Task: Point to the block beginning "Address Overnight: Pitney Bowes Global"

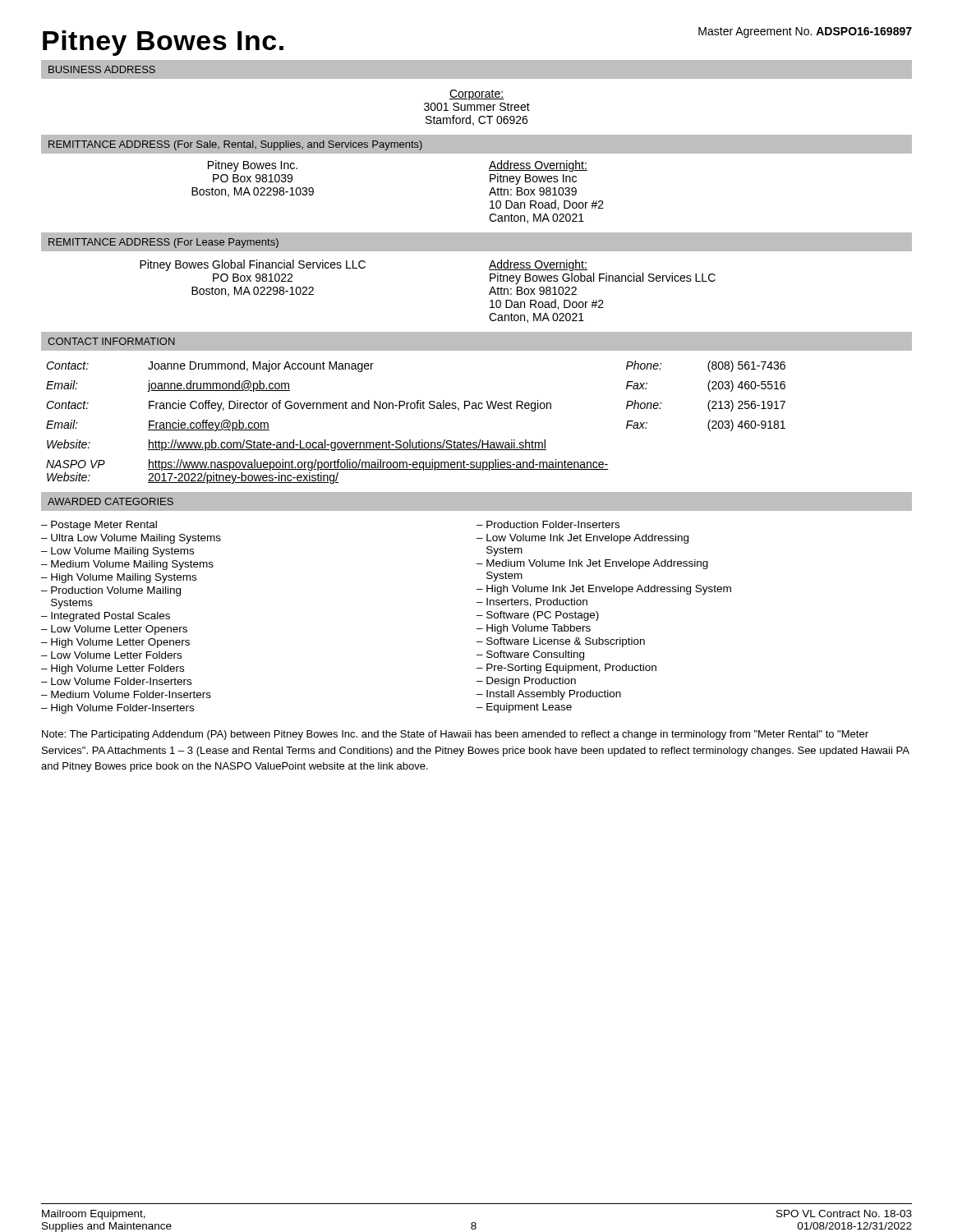Action: click(602, 291)
